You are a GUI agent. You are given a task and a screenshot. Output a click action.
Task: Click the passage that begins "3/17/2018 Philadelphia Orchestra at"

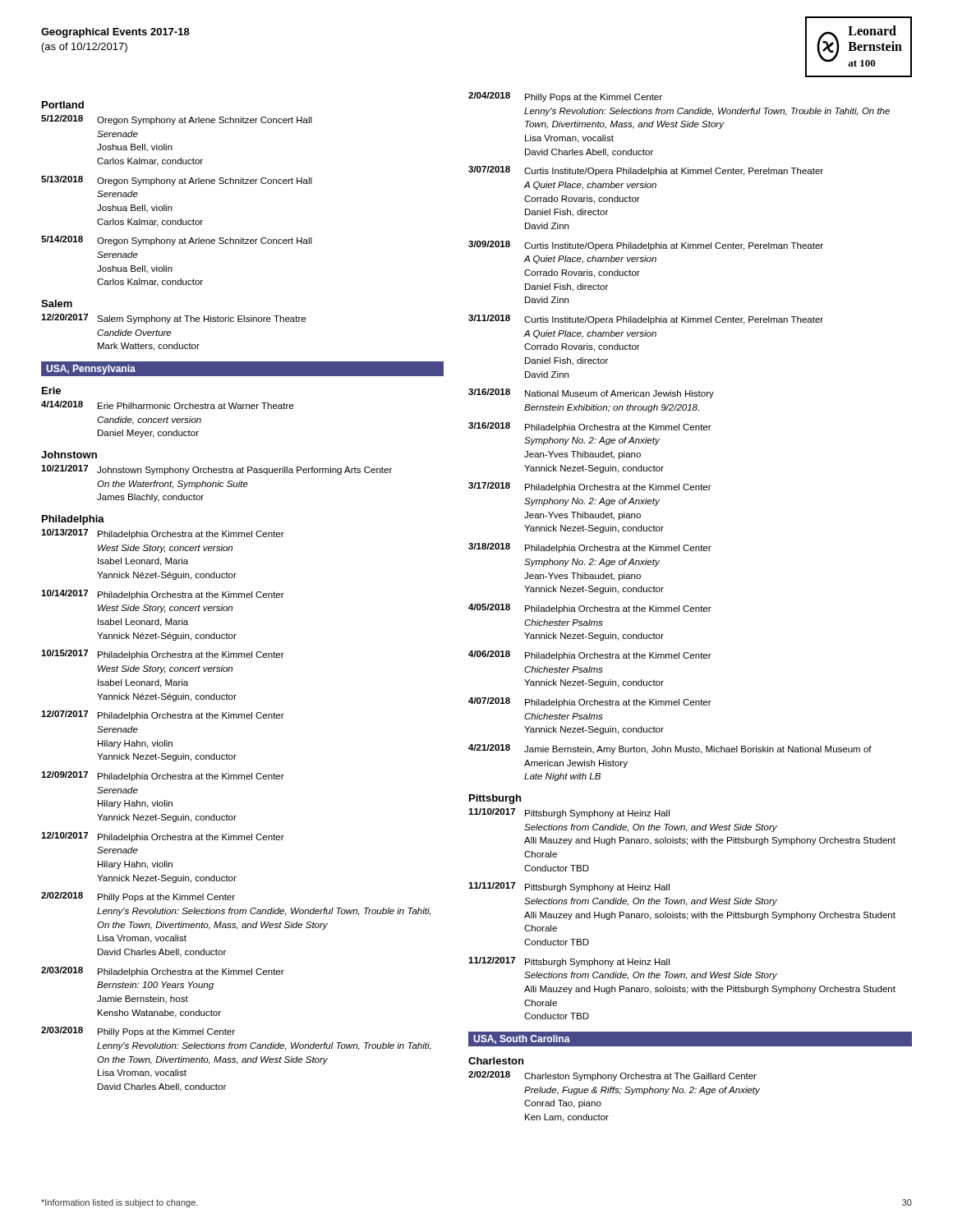coord(590,487)
